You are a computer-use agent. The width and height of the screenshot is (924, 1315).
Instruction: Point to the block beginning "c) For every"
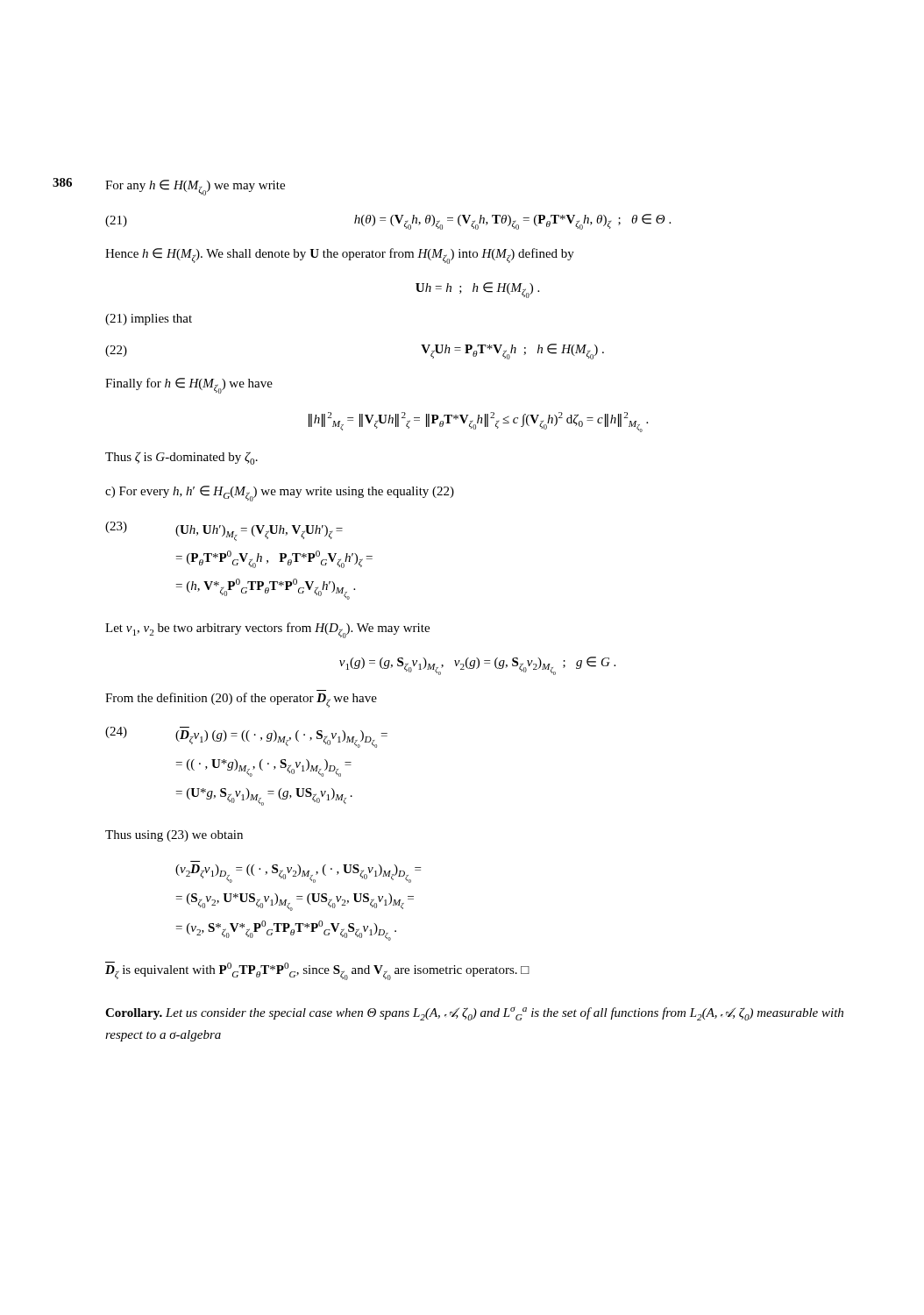(x=280, y=494)
